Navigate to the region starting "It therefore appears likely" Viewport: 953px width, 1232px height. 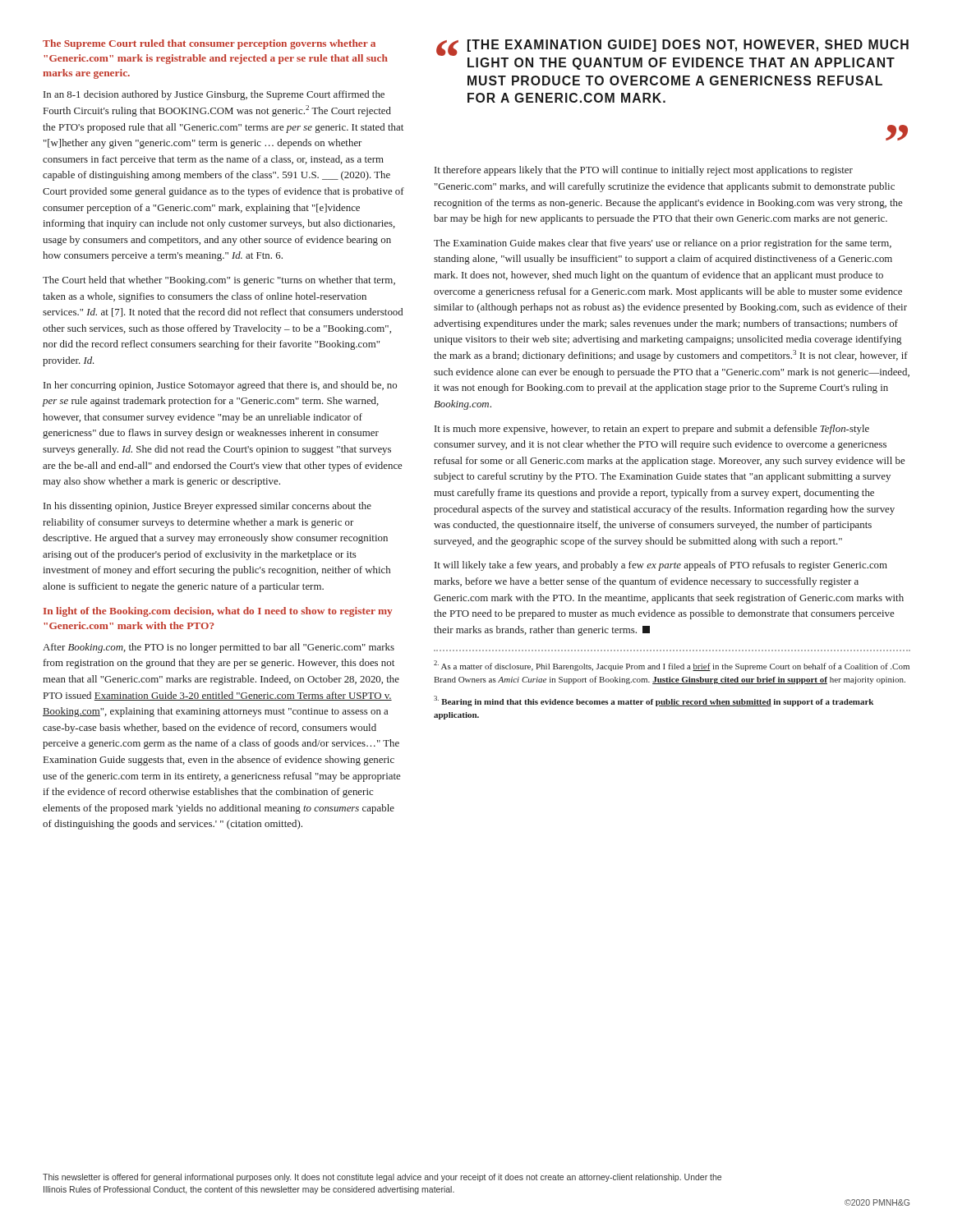pos(672,195)
